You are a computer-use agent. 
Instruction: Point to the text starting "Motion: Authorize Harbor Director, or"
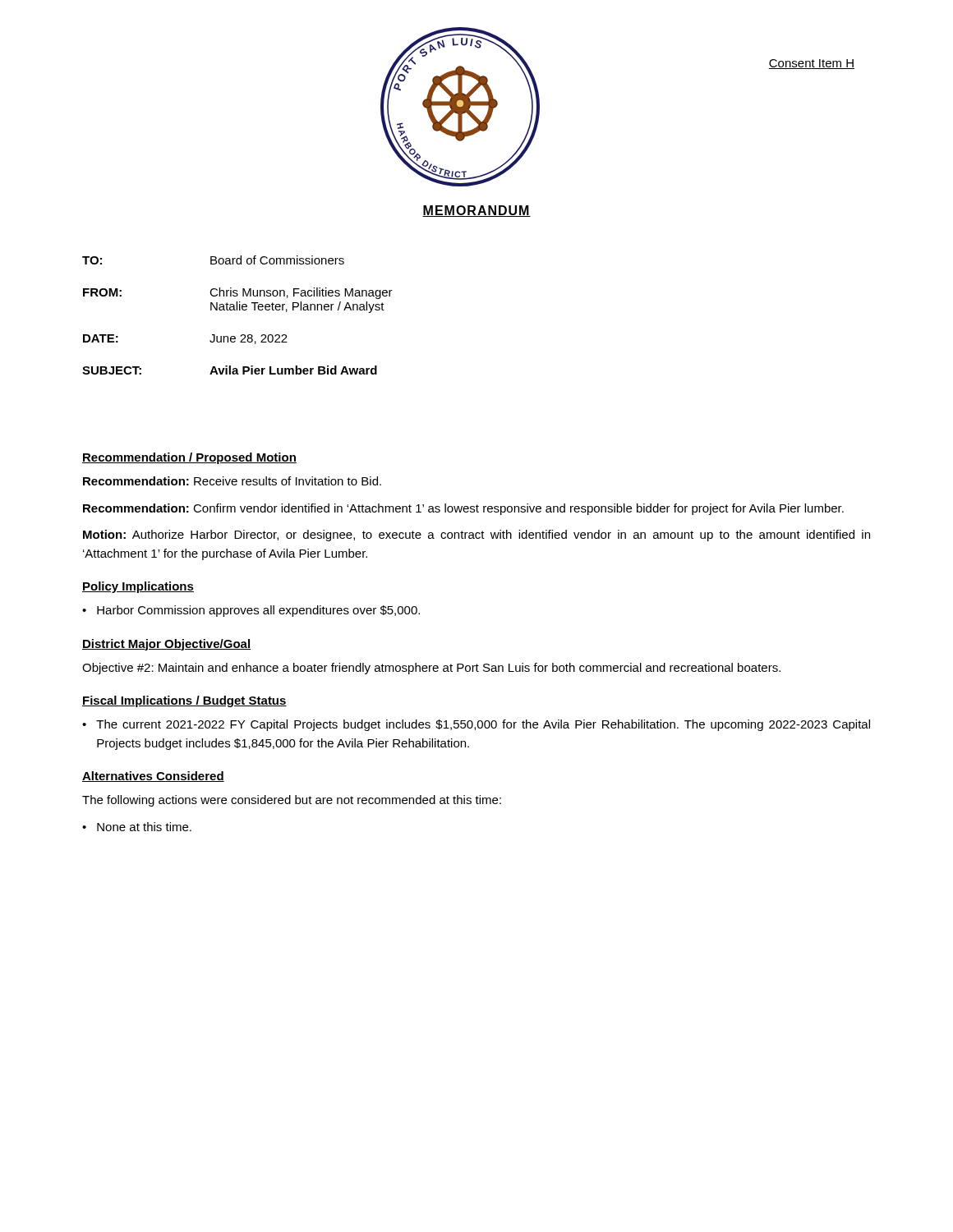476,543
